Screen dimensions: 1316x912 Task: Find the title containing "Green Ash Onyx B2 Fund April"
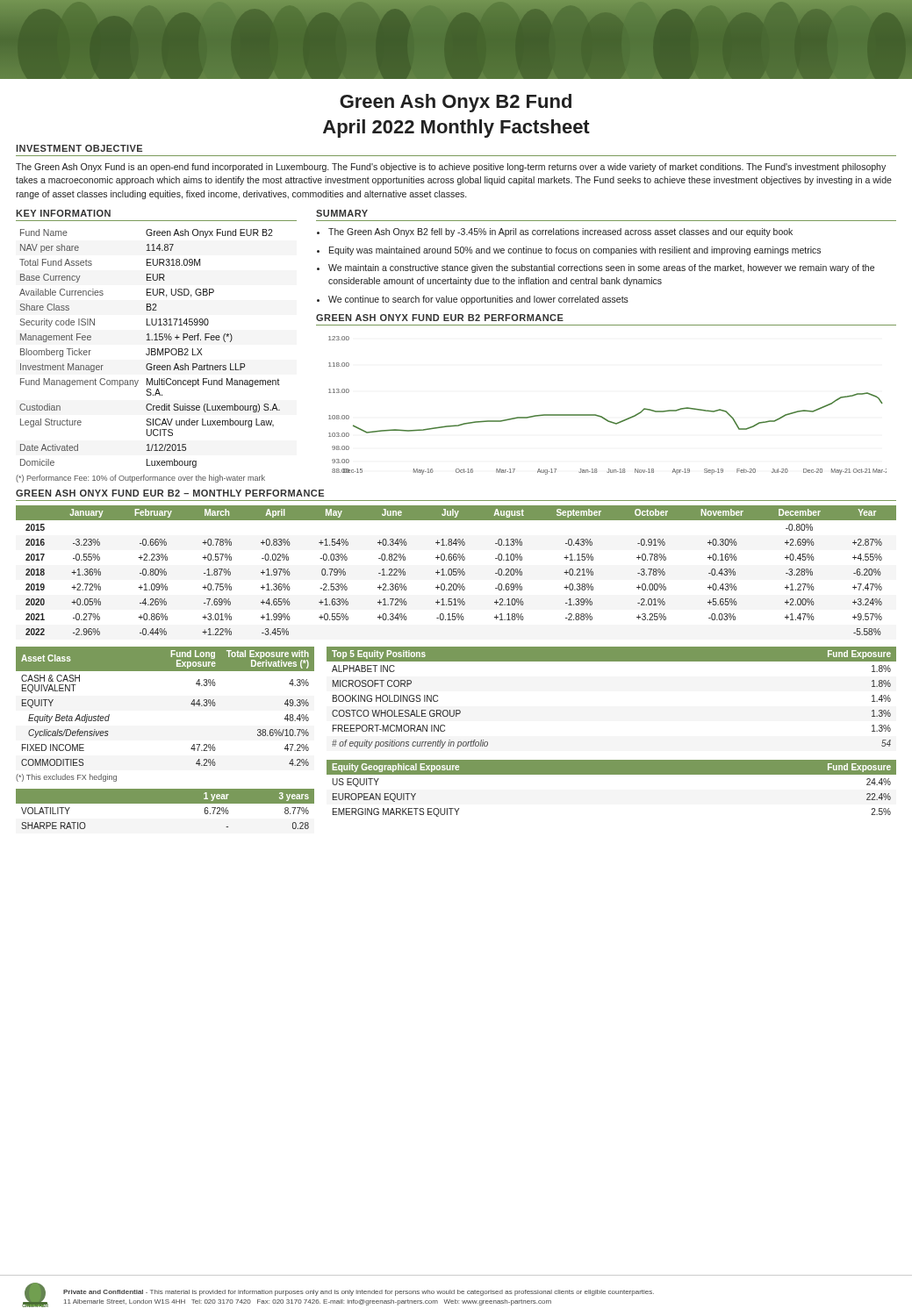tap(456, 115)
